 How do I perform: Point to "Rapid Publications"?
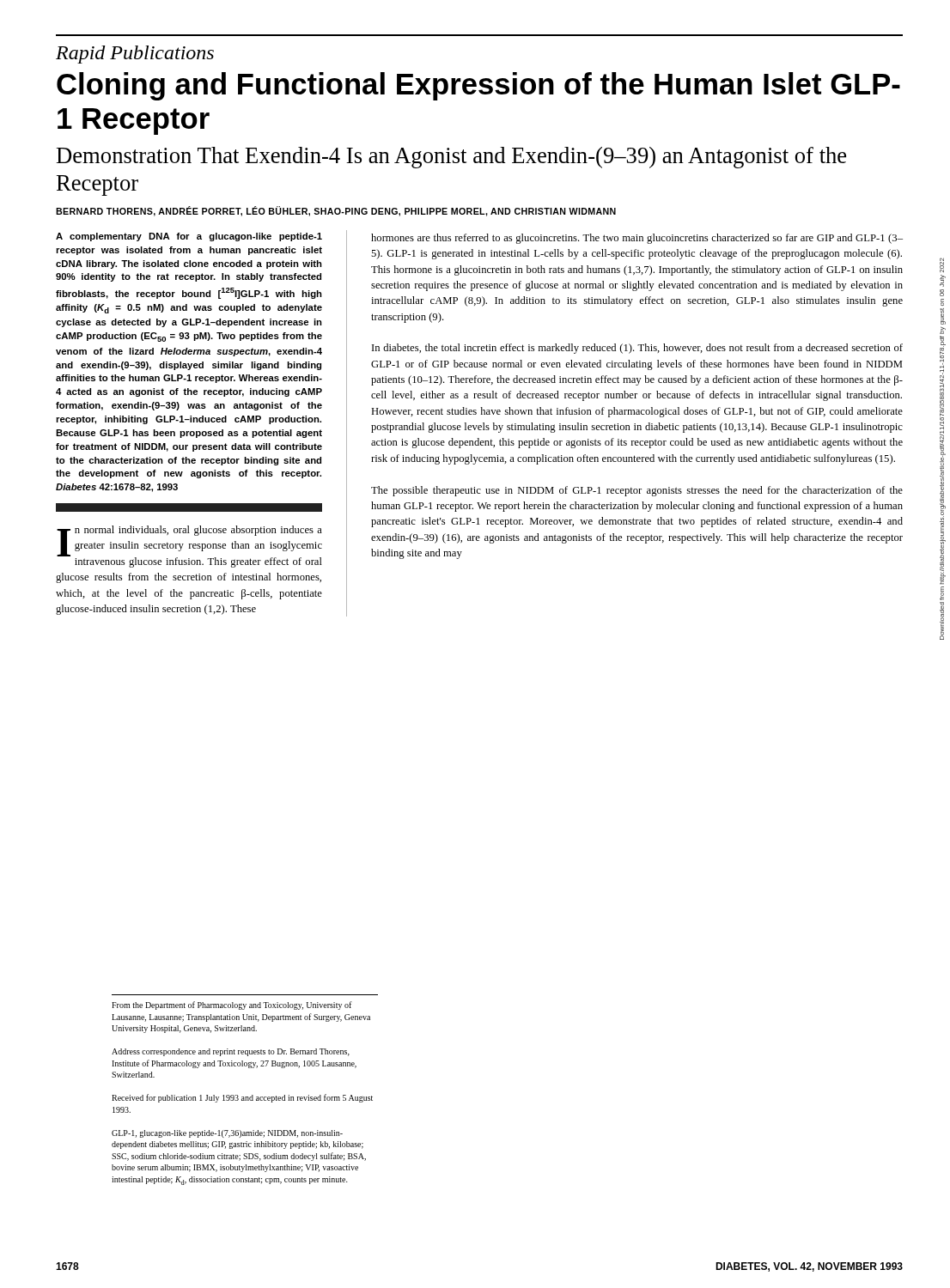coord(135,52)
